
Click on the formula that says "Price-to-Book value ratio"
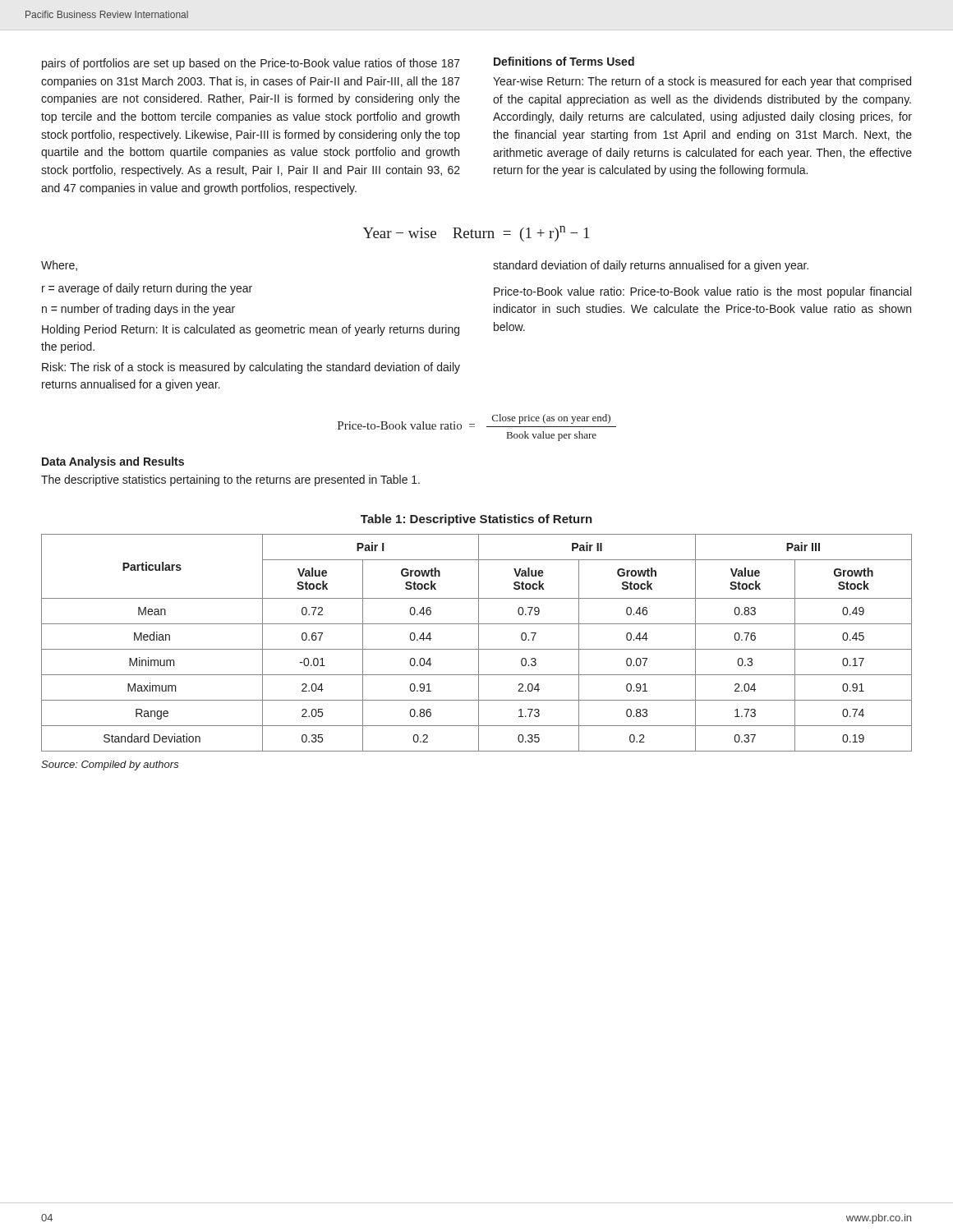point(476,426)
